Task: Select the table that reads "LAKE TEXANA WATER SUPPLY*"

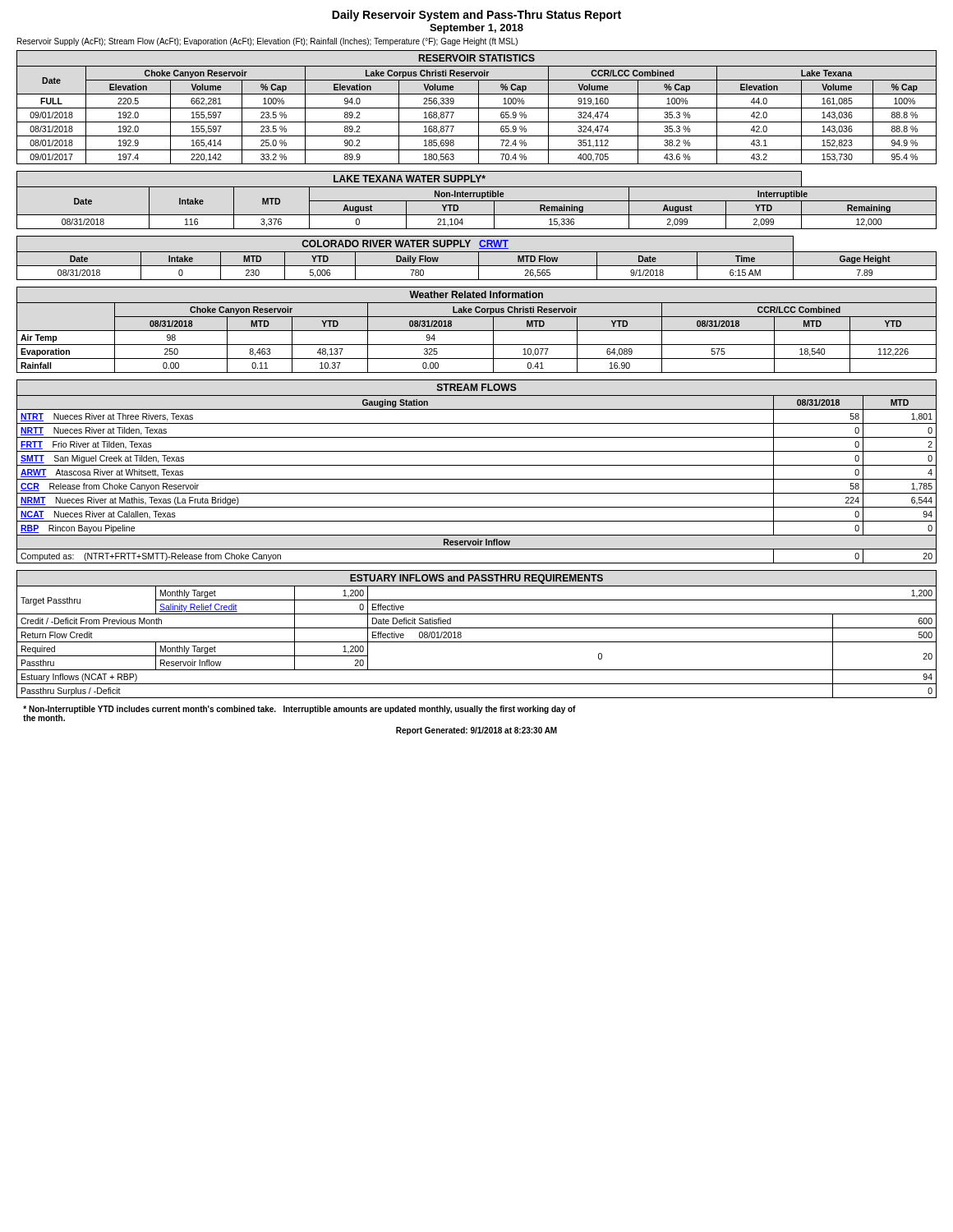Action: 476,200
